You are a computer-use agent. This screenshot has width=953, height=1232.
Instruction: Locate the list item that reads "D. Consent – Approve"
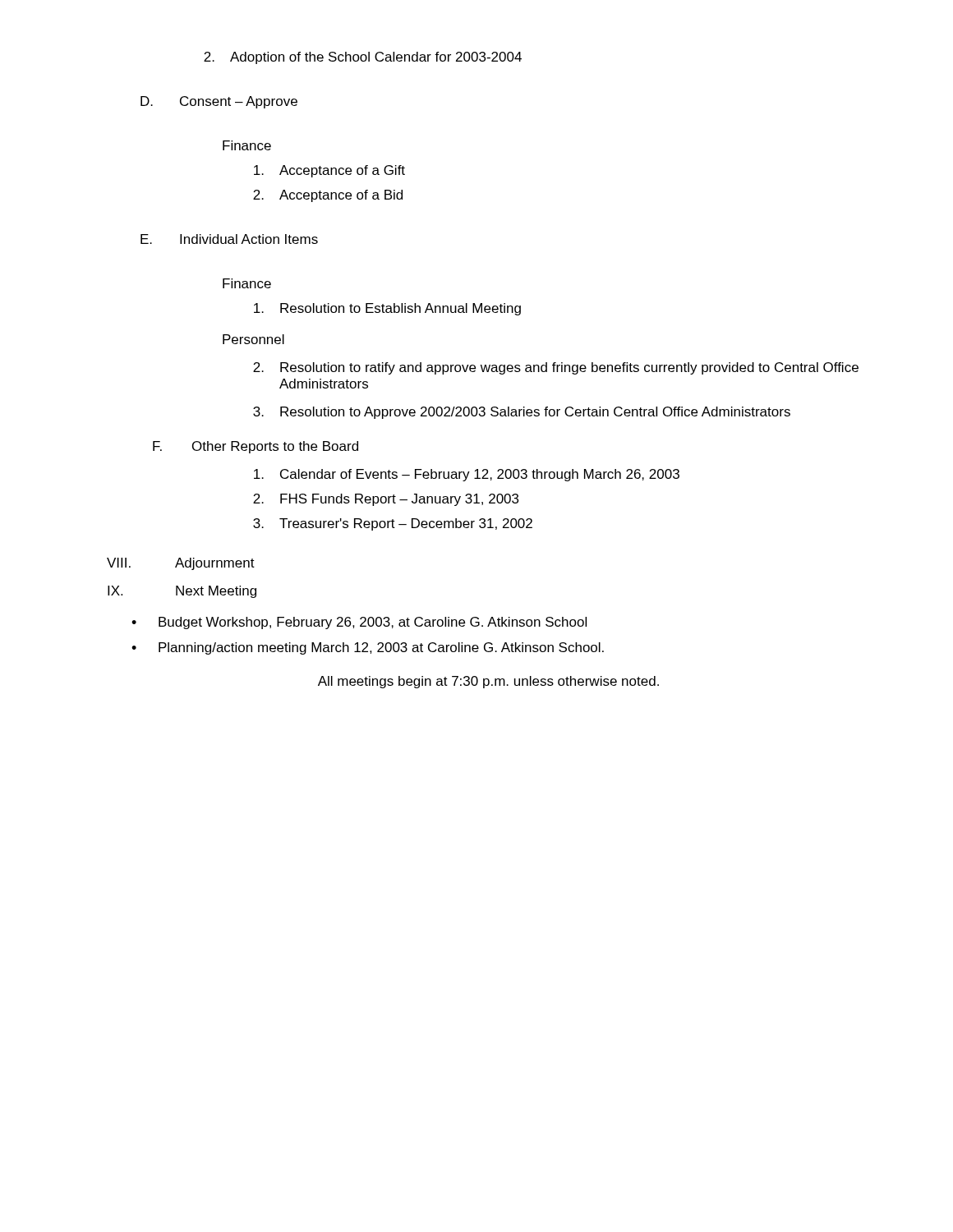point(219,102)
